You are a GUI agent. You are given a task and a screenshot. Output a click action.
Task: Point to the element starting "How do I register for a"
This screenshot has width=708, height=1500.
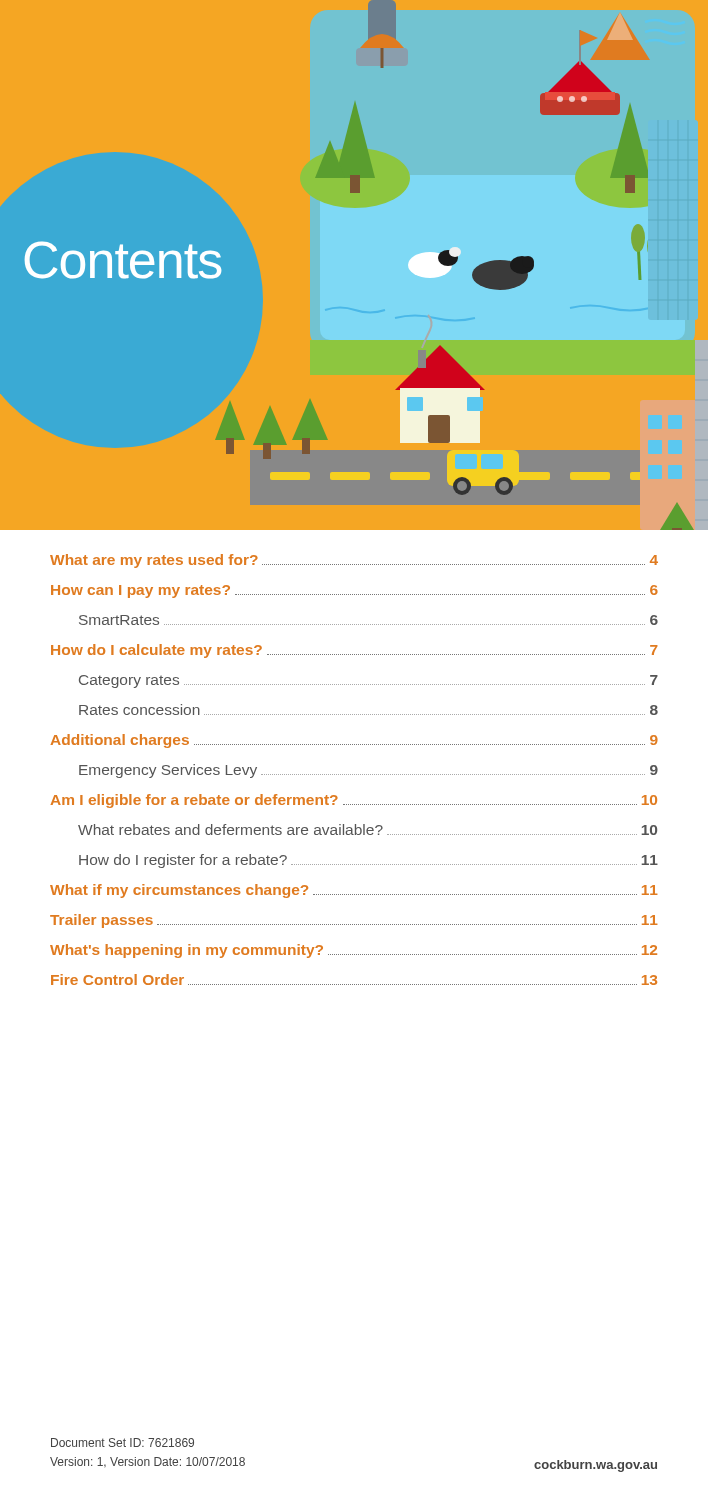354,860
